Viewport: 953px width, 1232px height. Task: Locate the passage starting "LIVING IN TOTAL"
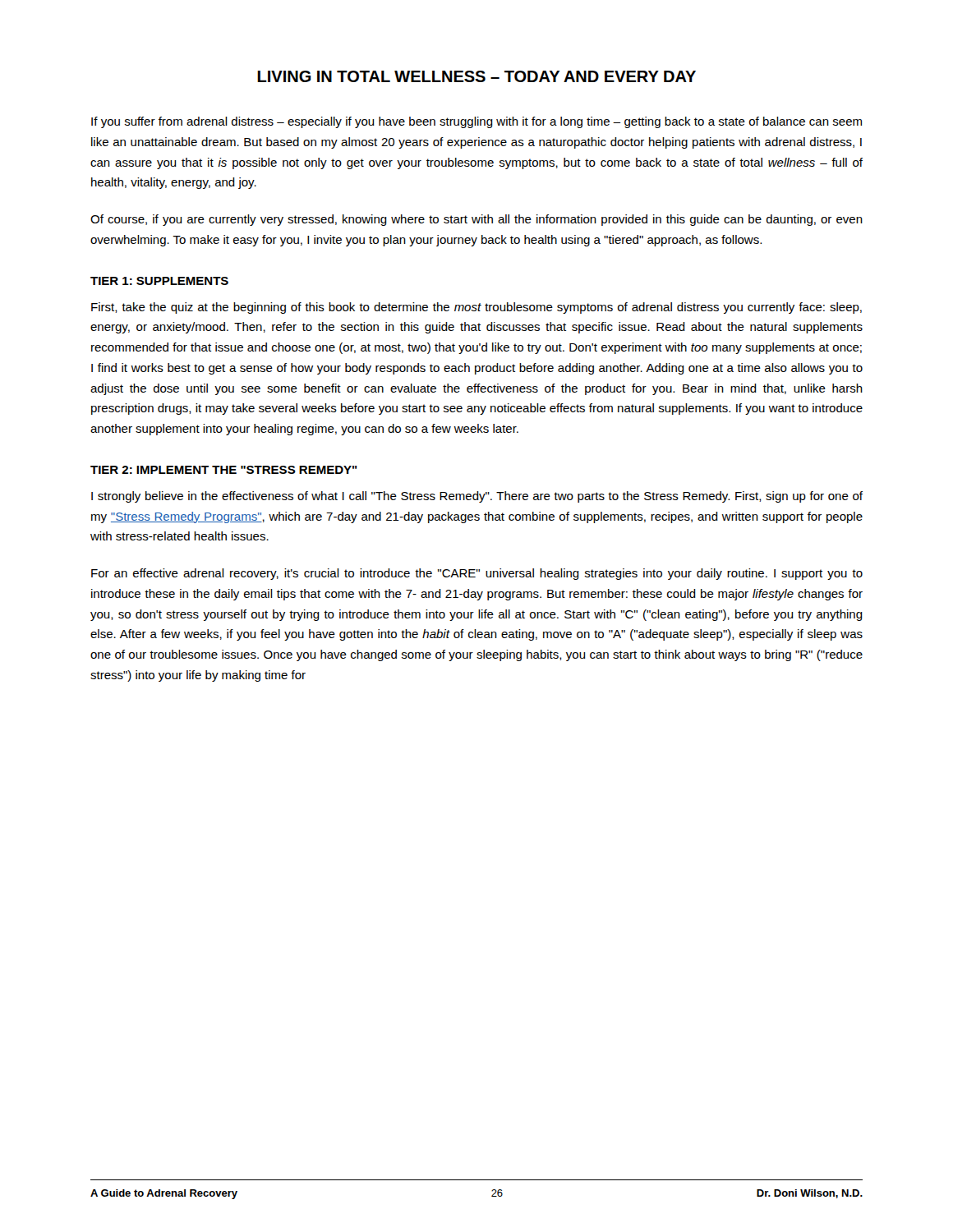tap(476, 76)
